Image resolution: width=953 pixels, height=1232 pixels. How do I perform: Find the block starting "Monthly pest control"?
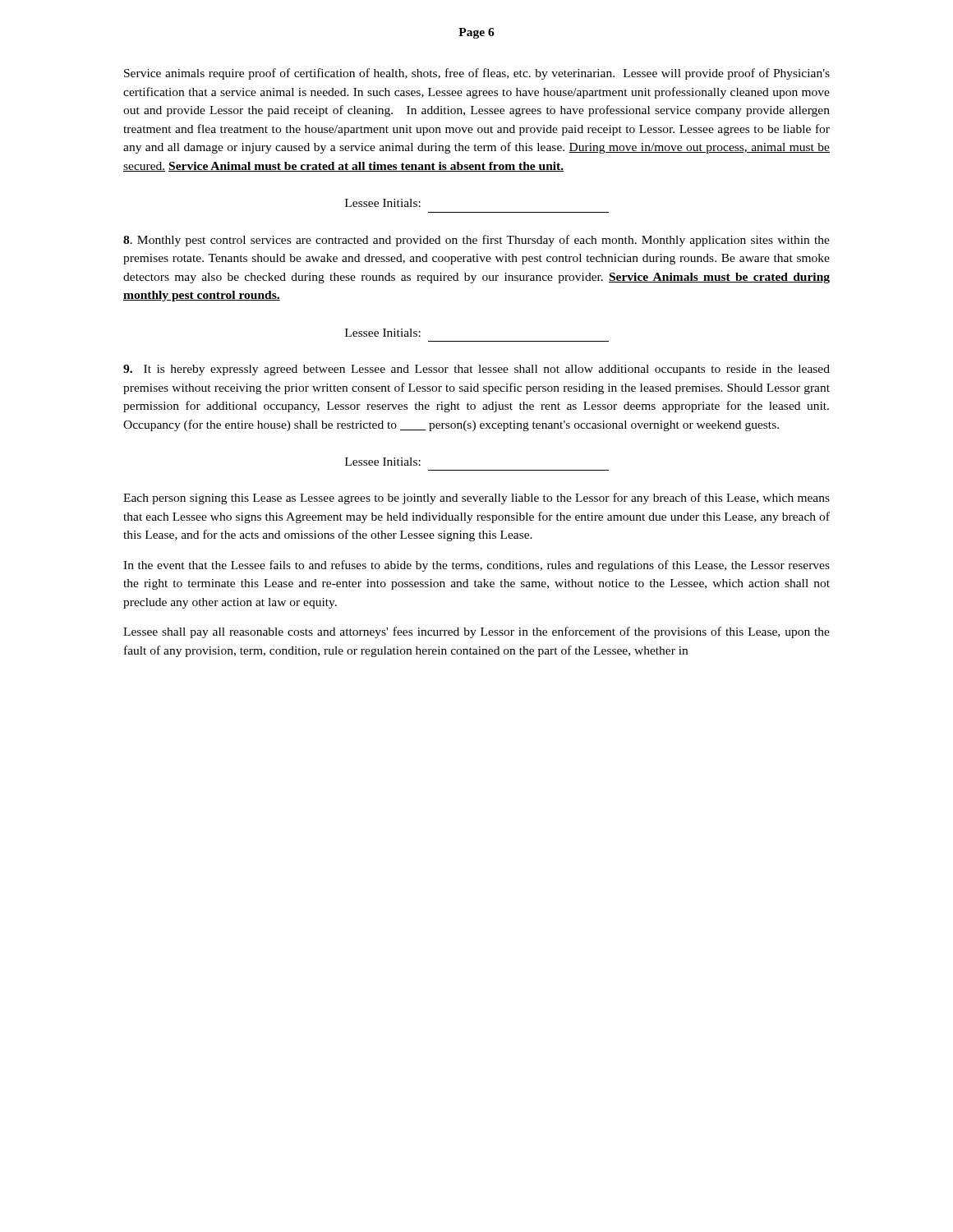[x=476, y=268]
